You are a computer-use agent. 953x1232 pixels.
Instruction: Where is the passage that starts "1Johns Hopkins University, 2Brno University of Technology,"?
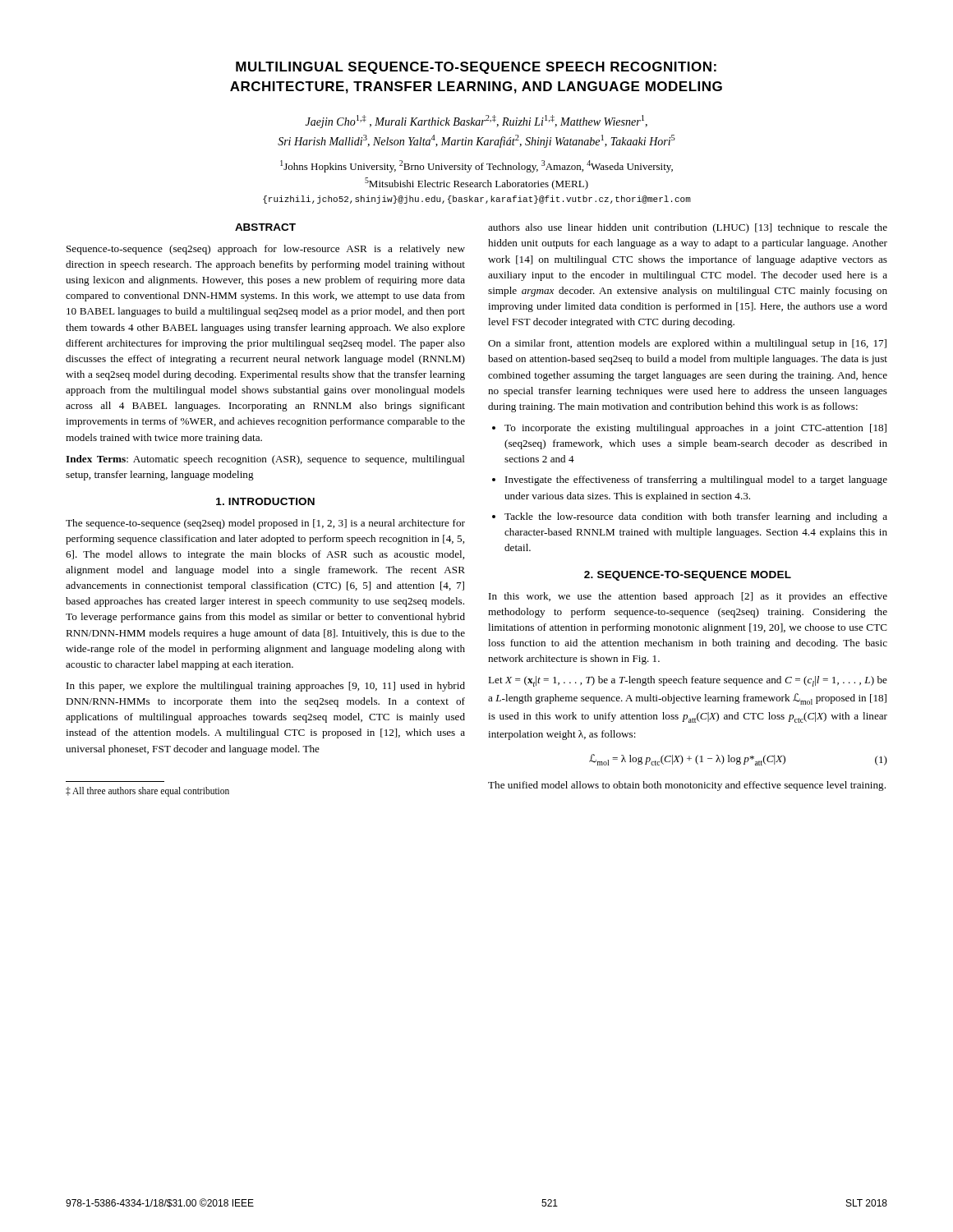tap(476, 174)
